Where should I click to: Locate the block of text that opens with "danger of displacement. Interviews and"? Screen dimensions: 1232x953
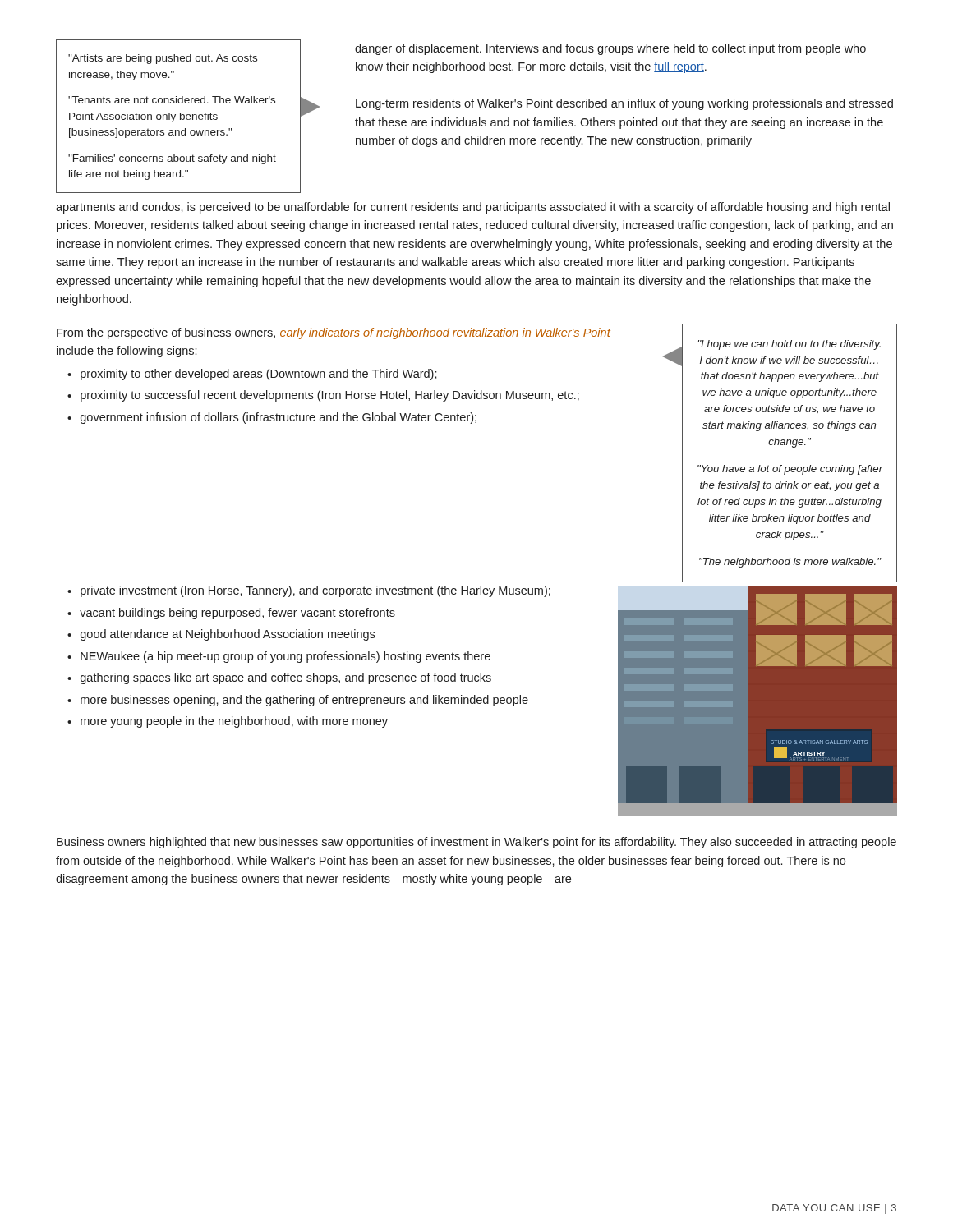624,95
